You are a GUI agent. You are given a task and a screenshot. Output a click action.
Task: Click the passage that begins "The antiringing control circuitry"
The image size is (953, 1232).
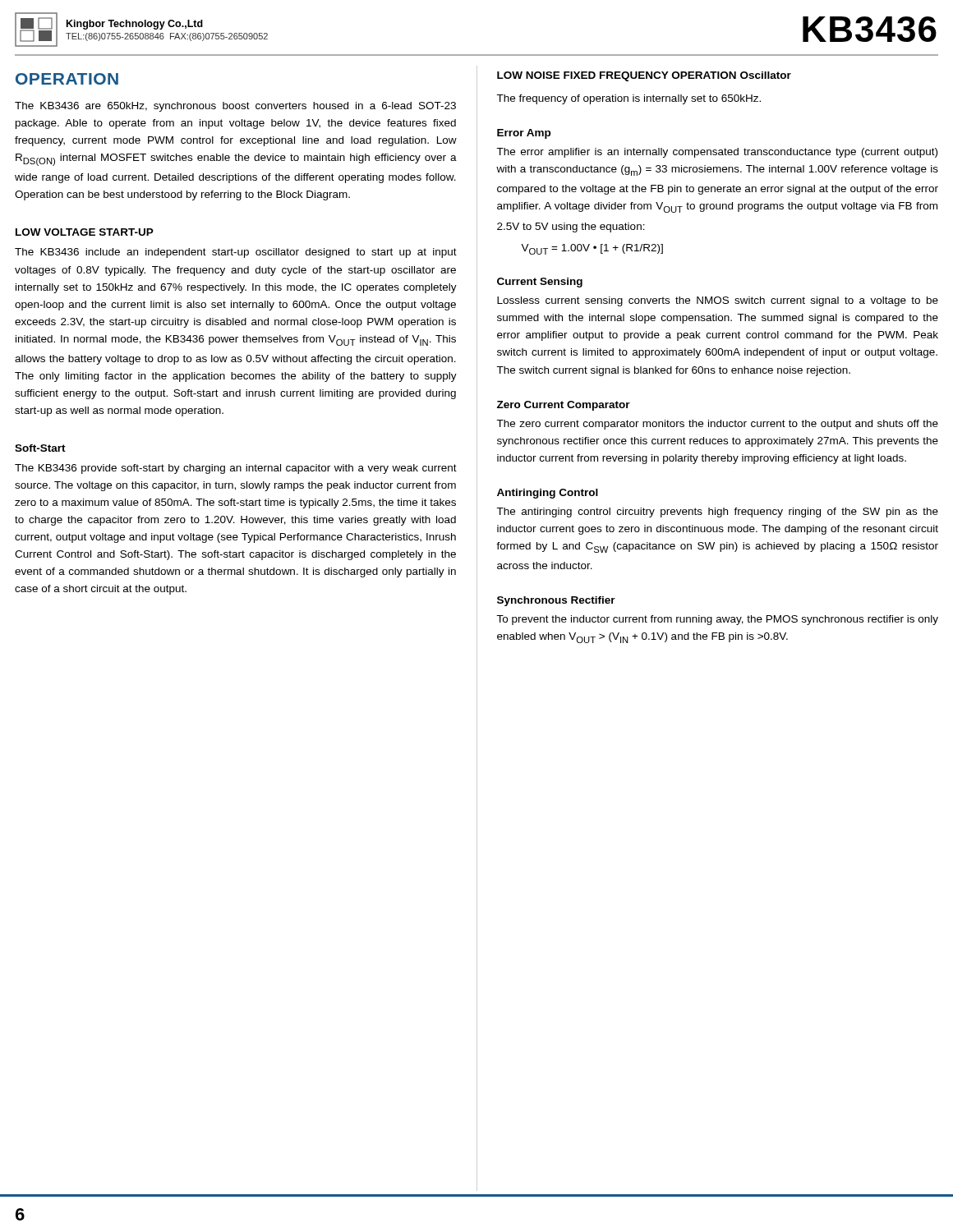[717, 538]
